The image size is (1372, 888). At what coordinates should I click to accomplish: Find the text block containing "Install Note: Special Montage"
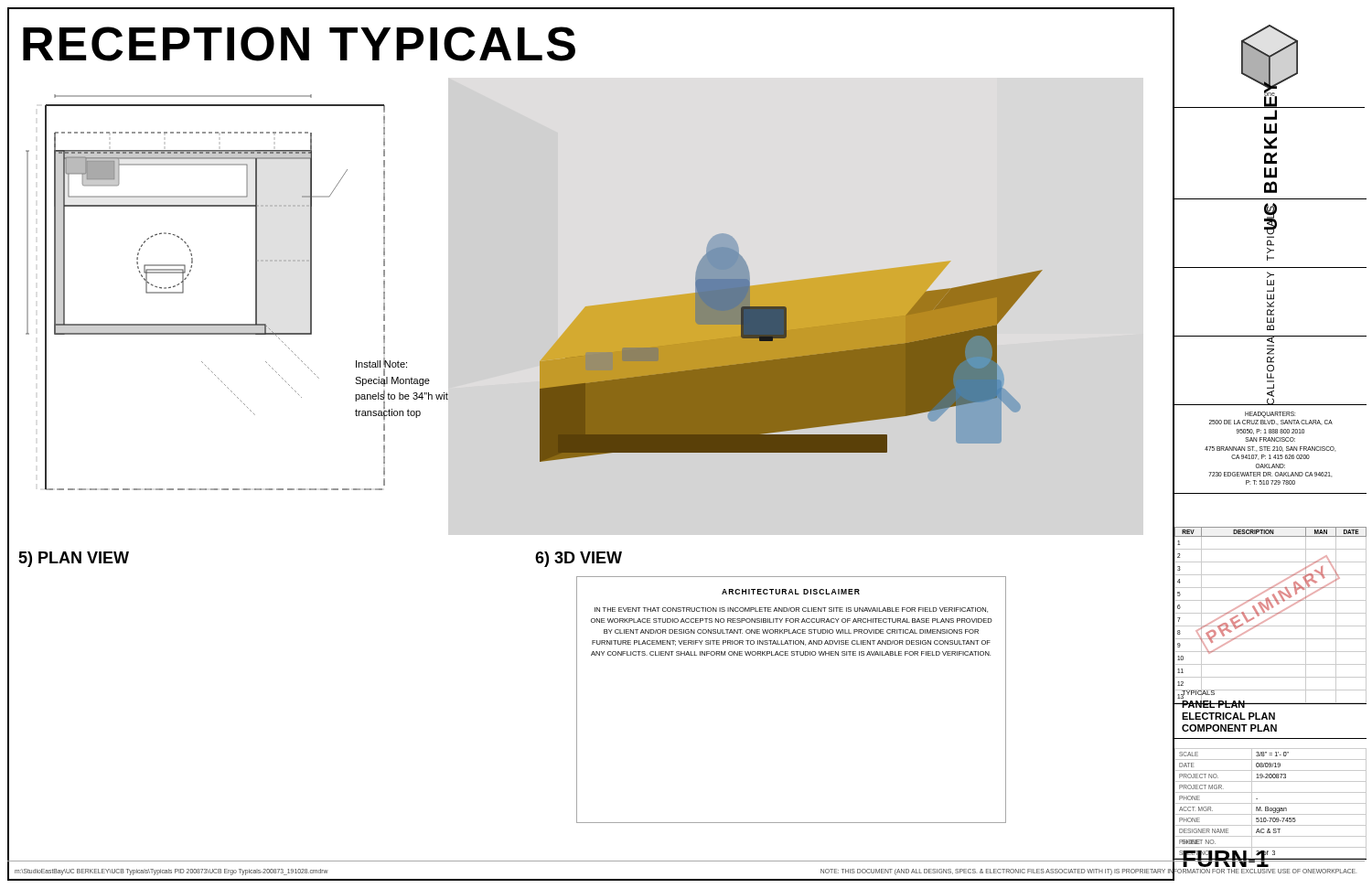[x=404, y=388]
